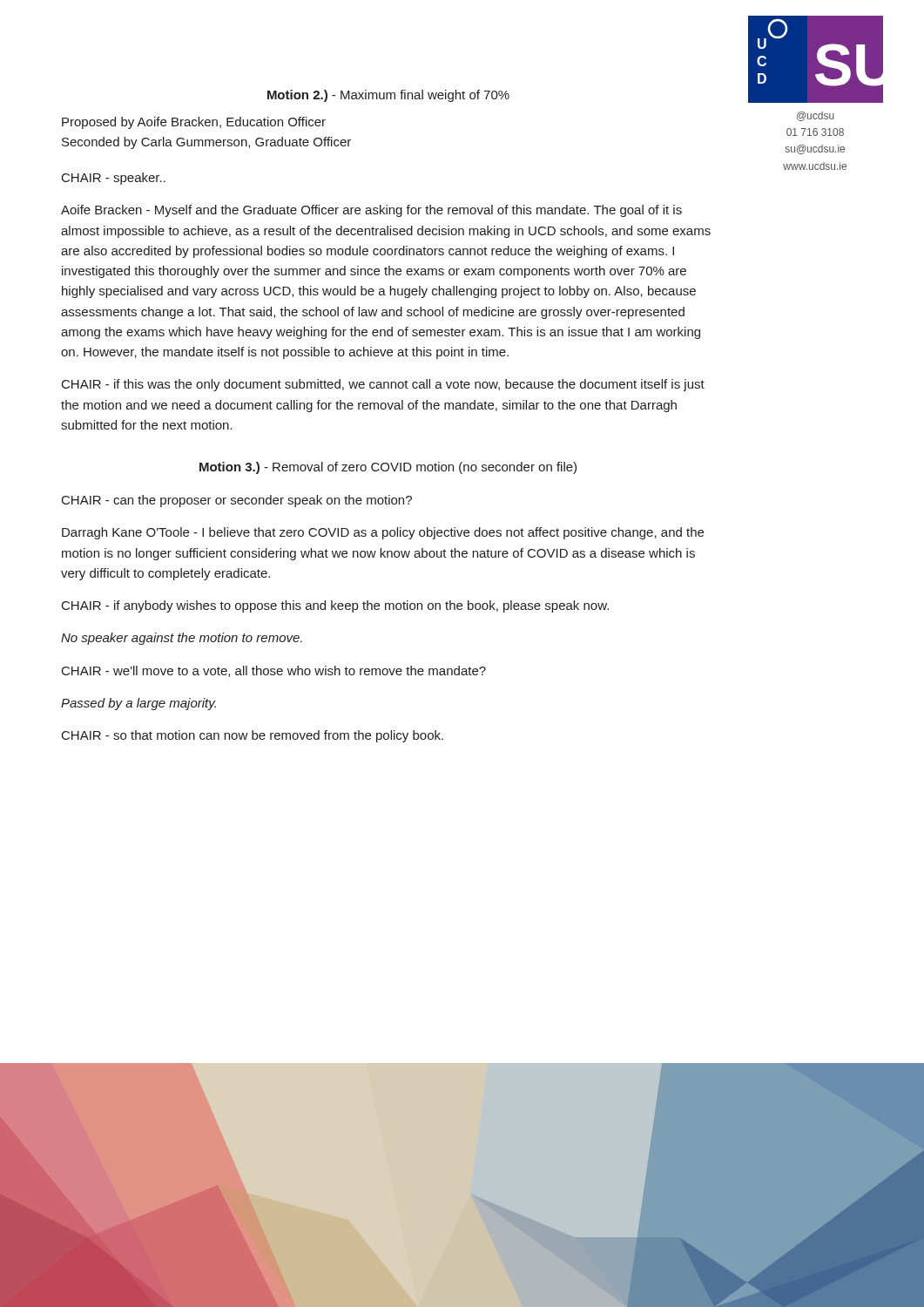Where is the passage that starts "CHAIR - so that"?
The image size is (924, 1307).
point(253,735)
